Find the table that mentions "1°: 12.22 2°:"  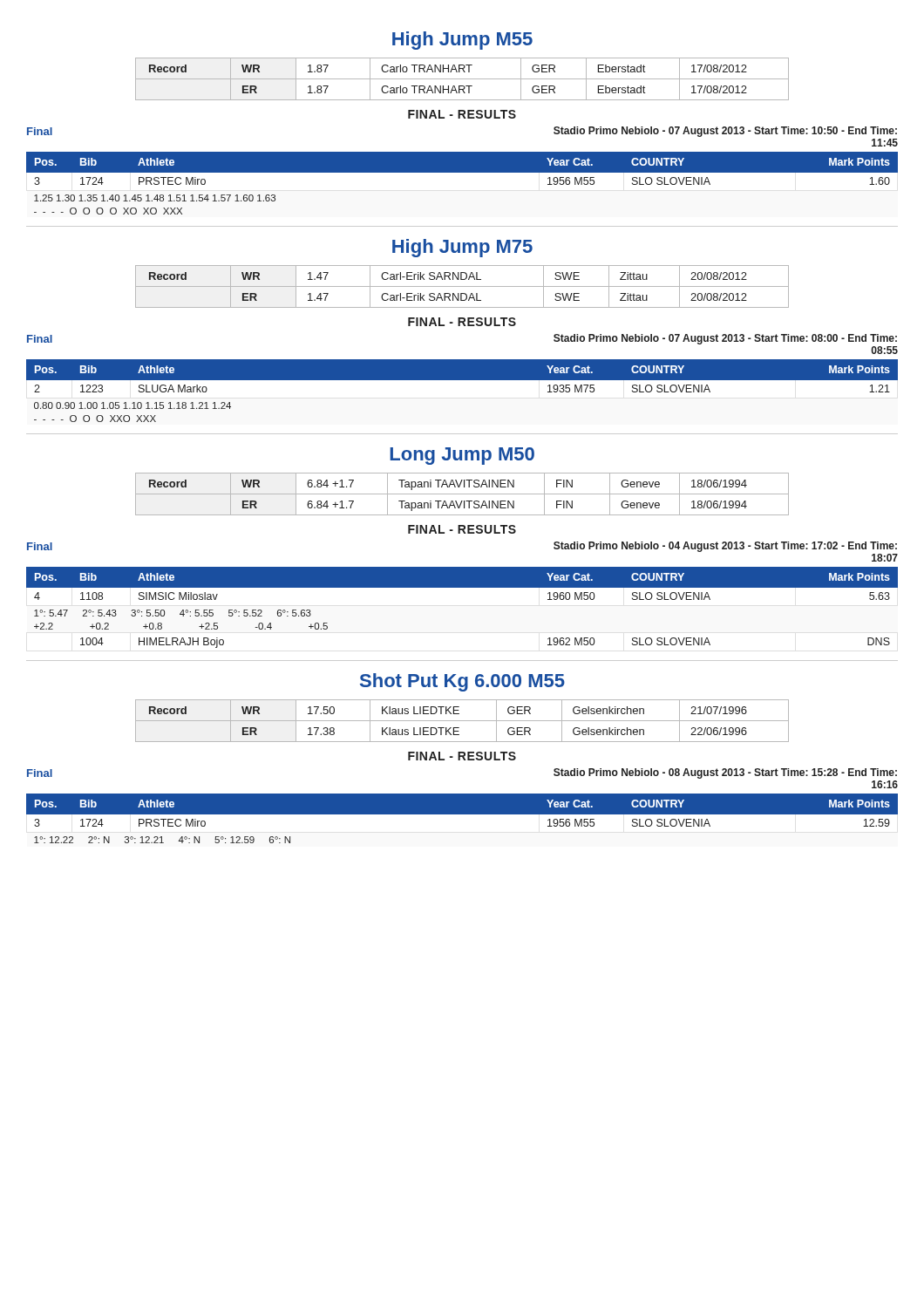click(462, 820)
